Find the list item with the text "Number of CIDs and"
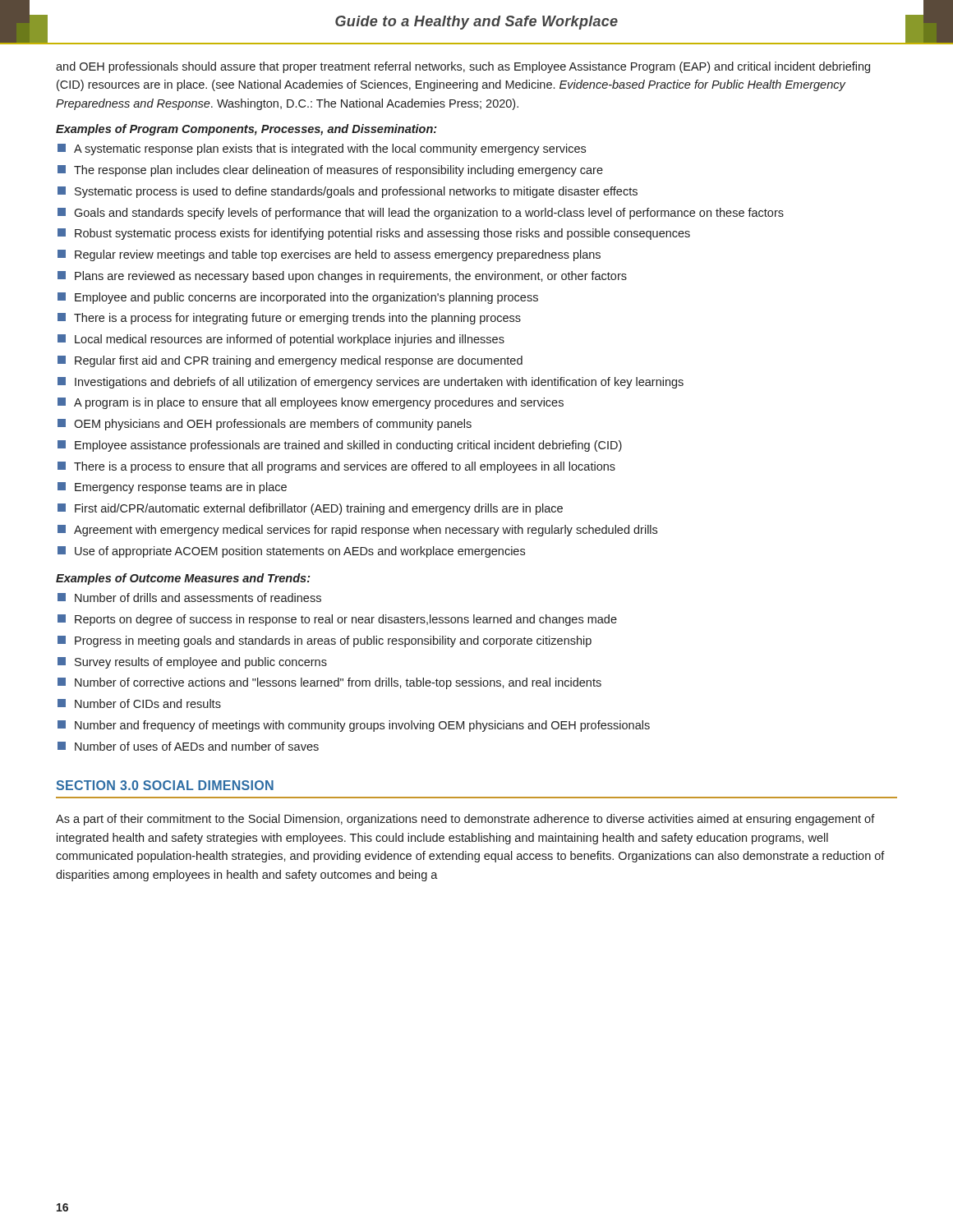This screenshot has height=1232, width=953. point(139,703)
